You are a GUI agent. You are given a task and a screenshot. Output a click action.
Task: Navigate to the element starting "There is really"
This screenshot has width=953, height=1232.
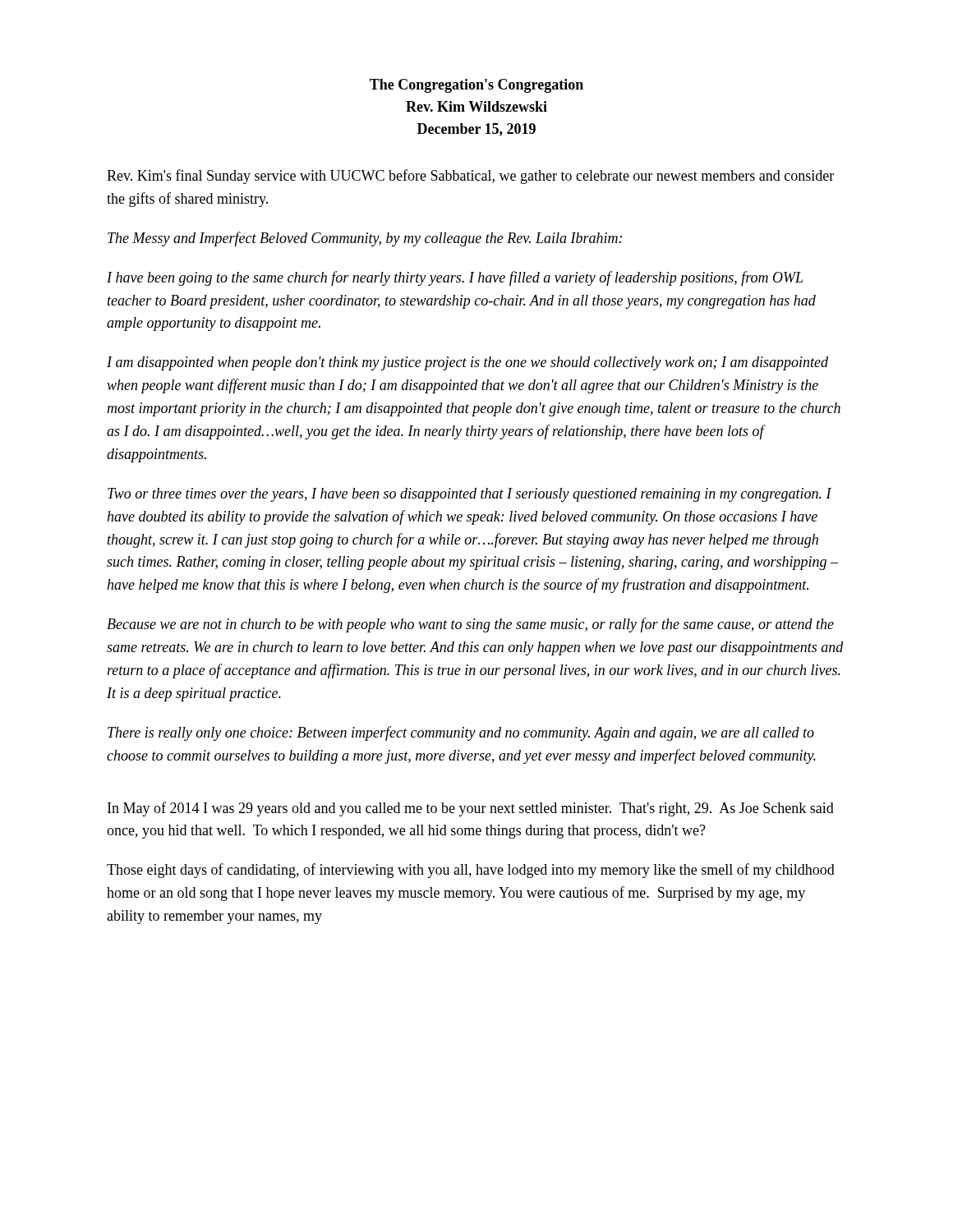click(462, 744)
